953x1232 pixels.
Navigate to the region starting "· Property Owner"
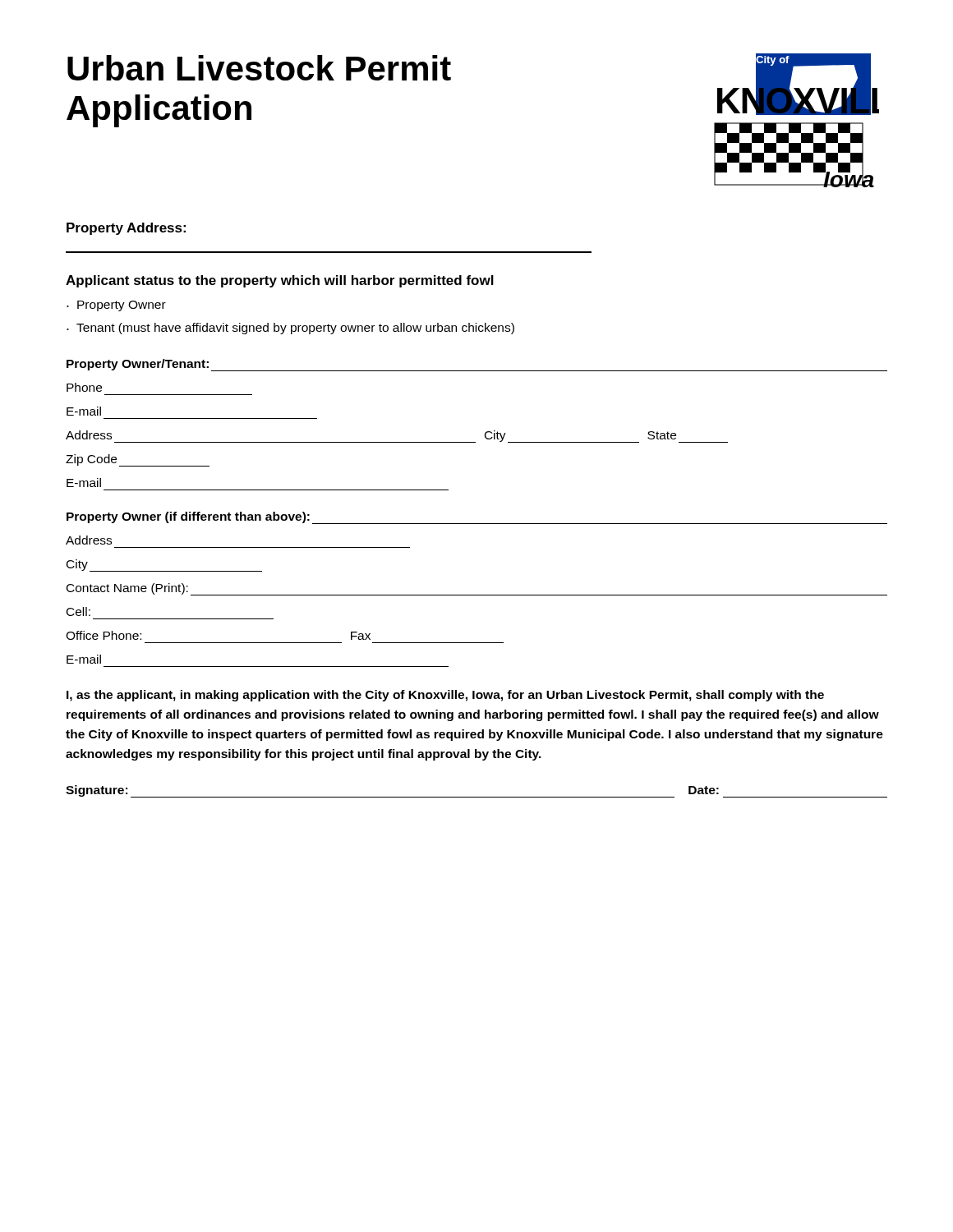[116, 306]
